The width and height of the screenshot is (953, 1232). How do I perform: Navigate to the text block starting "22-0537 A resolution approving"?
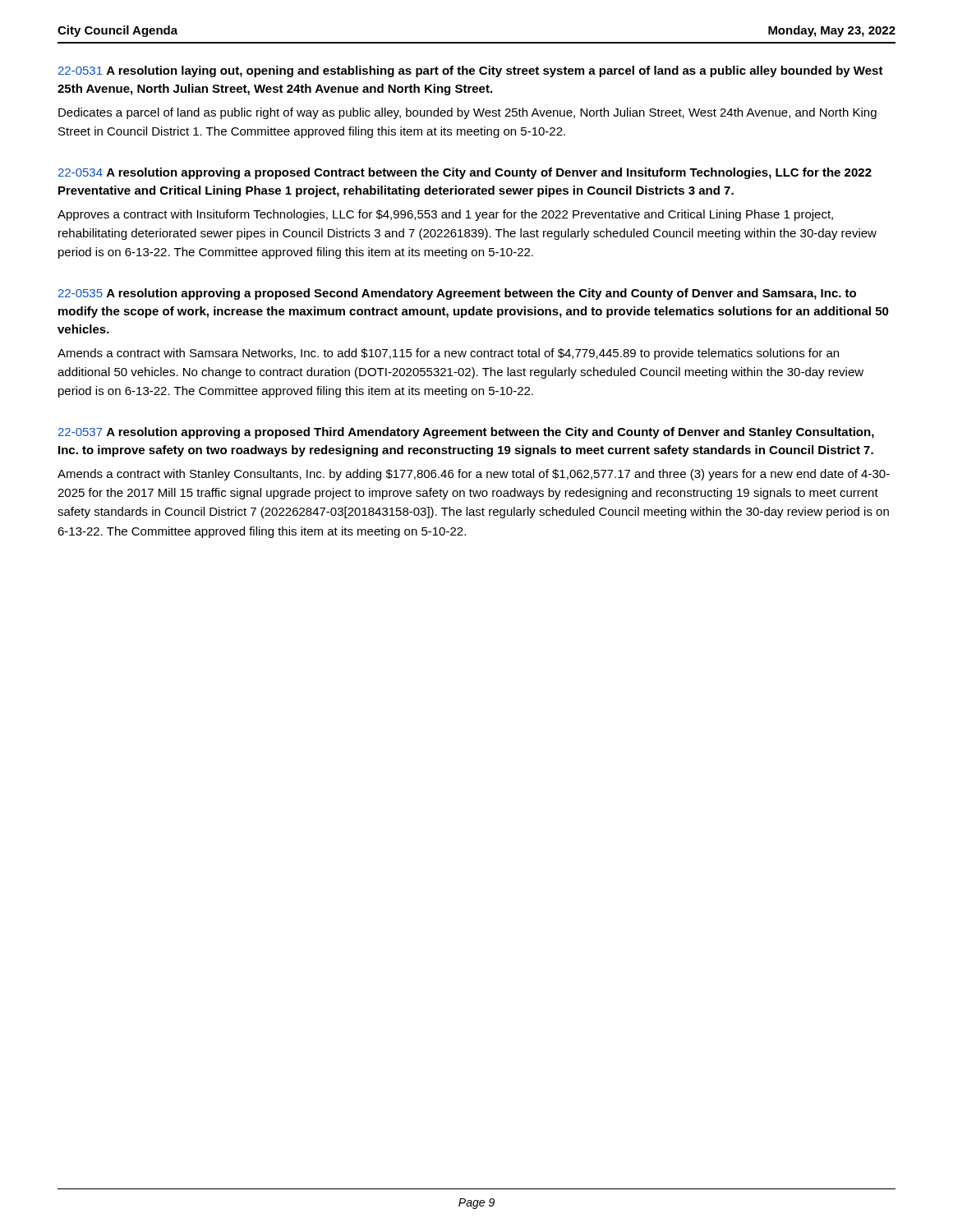point(476,482)
